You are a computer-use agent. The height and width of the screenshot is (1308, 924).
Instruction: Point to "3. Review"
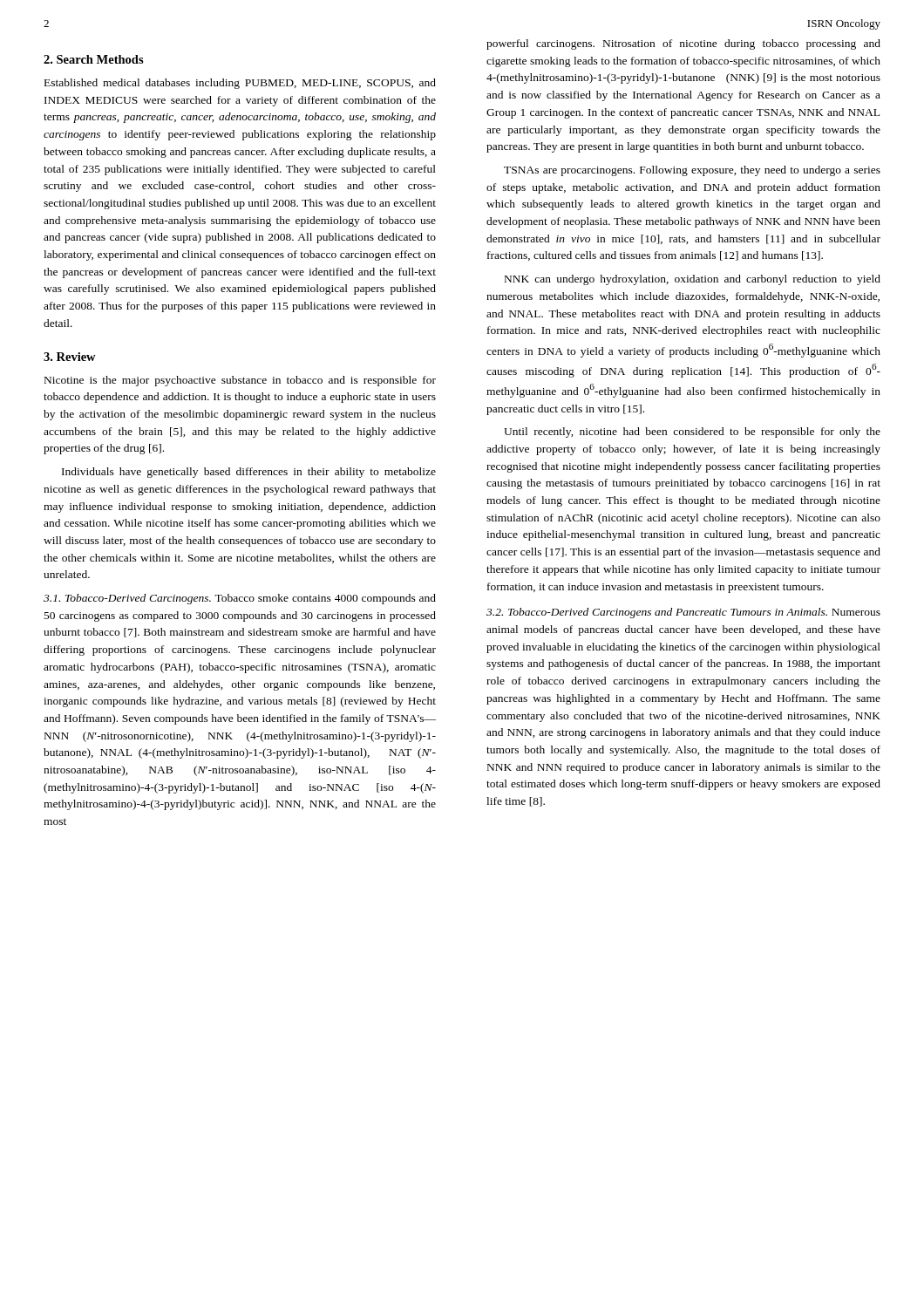(x=70, y=356)
